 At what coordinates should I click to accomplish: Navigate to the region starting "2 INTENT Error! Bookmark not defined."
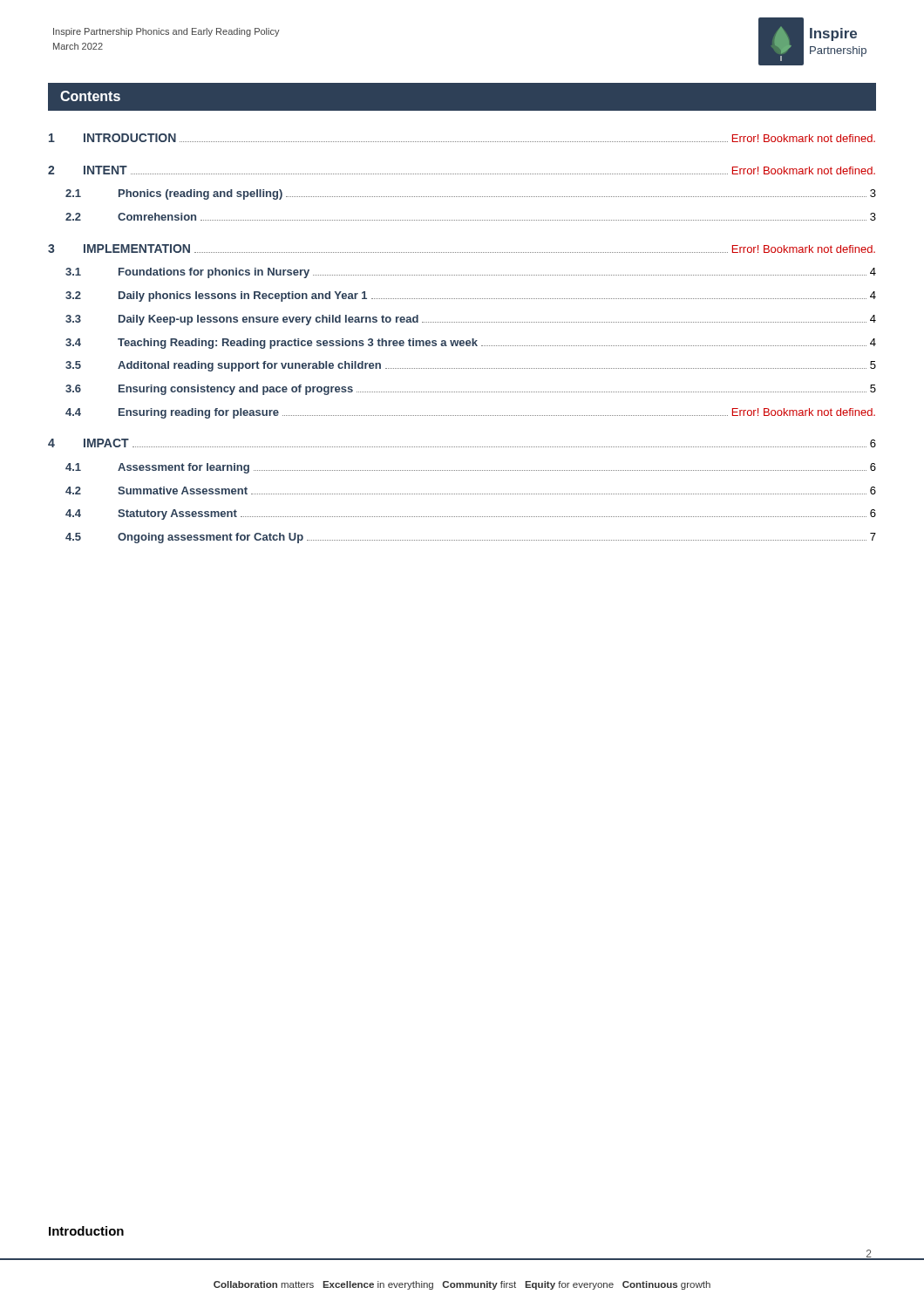(462, 170)
